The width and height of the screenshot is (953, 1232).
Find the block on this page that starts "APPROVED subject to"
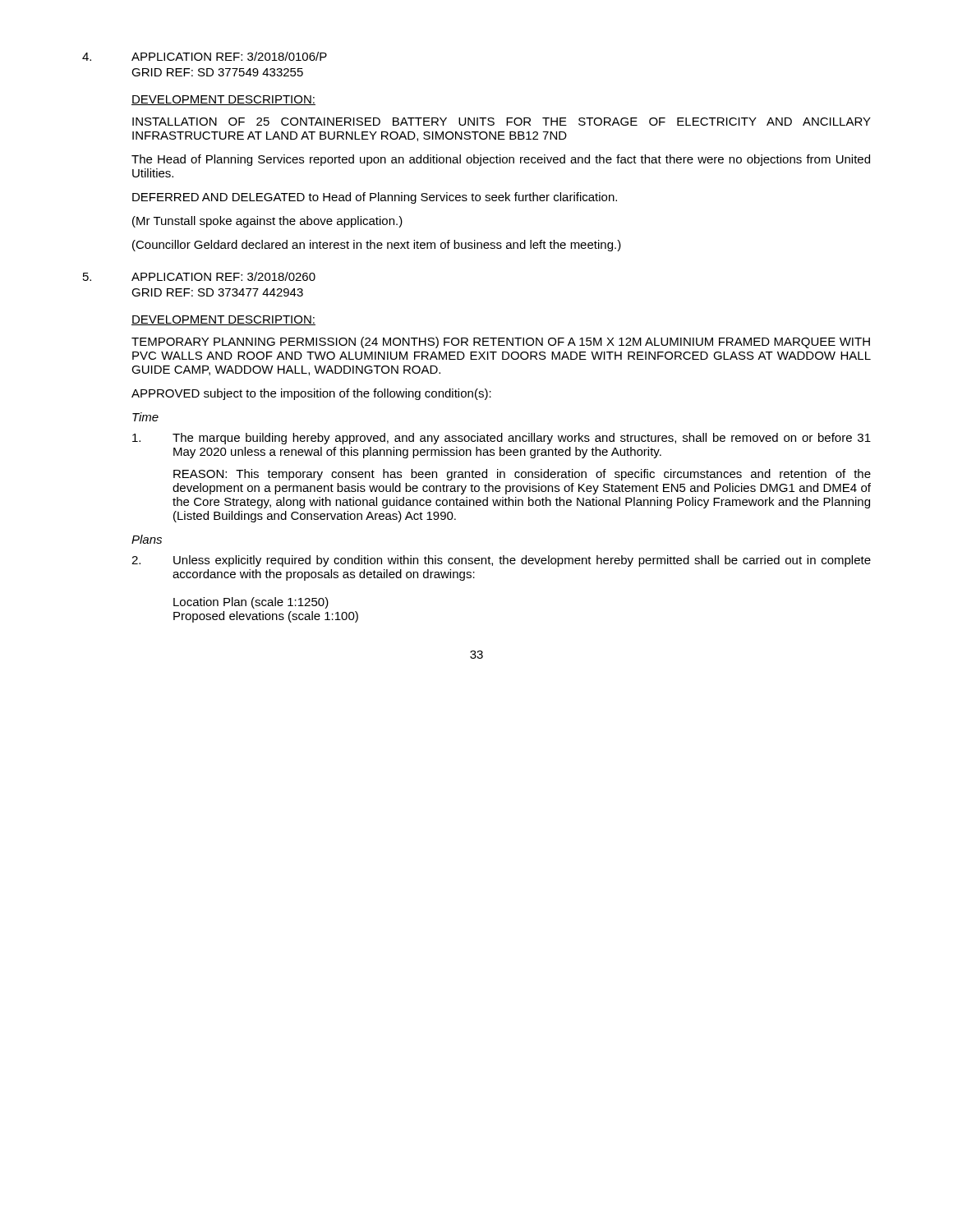312,393
